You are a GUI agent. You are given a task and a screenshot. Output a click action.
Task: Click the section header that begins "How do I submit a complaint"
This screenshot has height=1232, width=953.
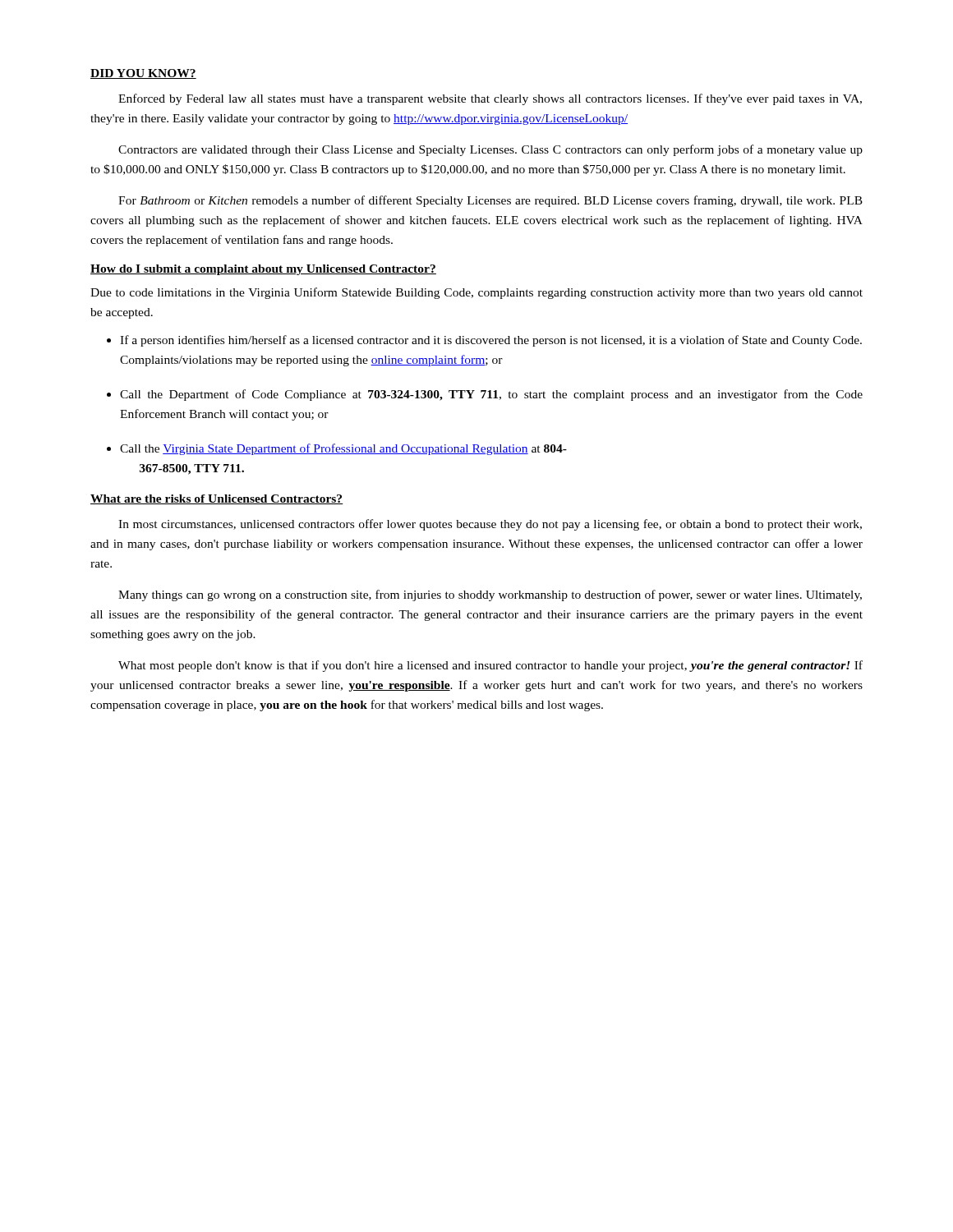(x=263, y=268)
